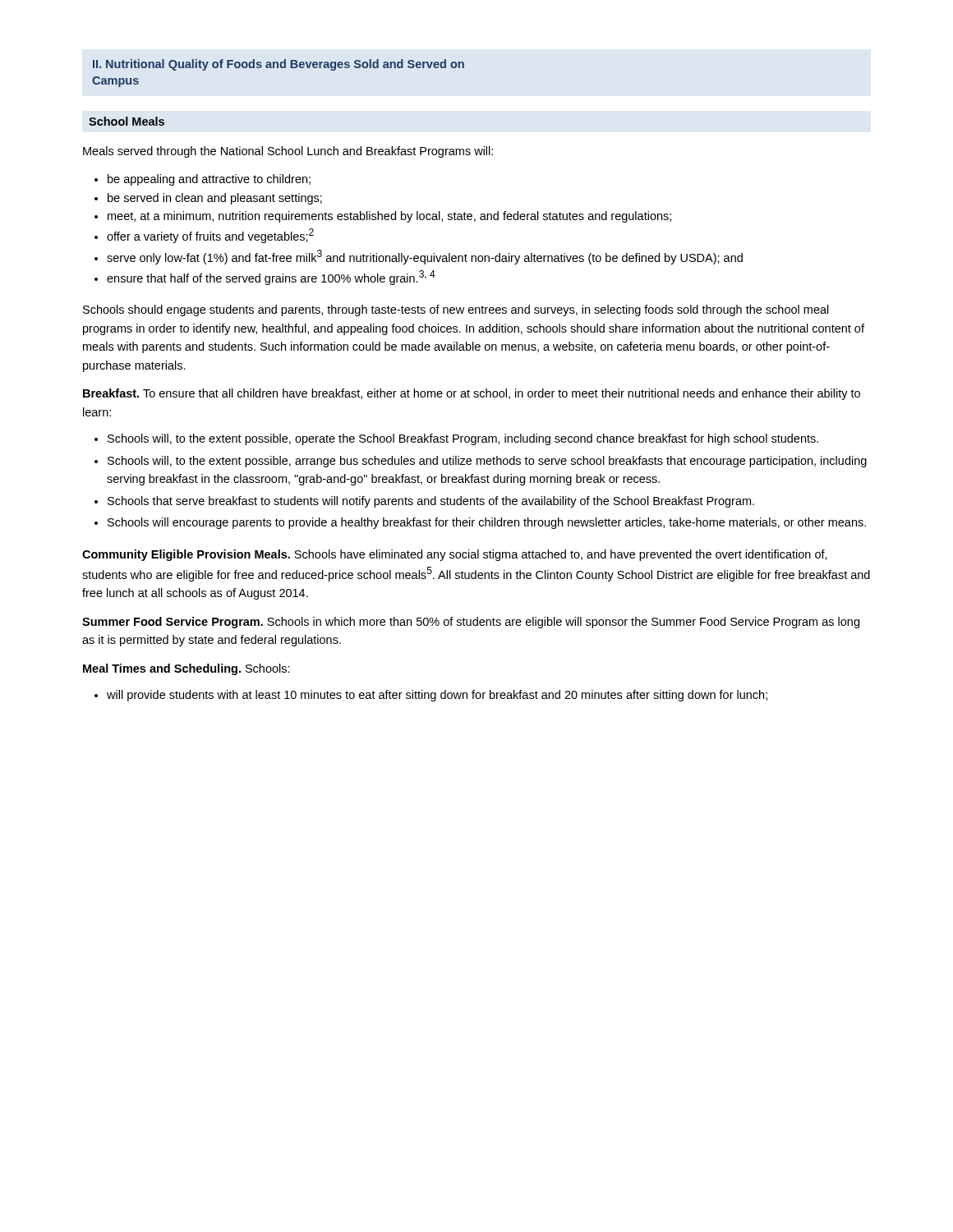This screenshot has width=953, height=1232.
Task: Find the text starting "Breakfast. To ensure that all children have breakfast,"
Action: 471,403
